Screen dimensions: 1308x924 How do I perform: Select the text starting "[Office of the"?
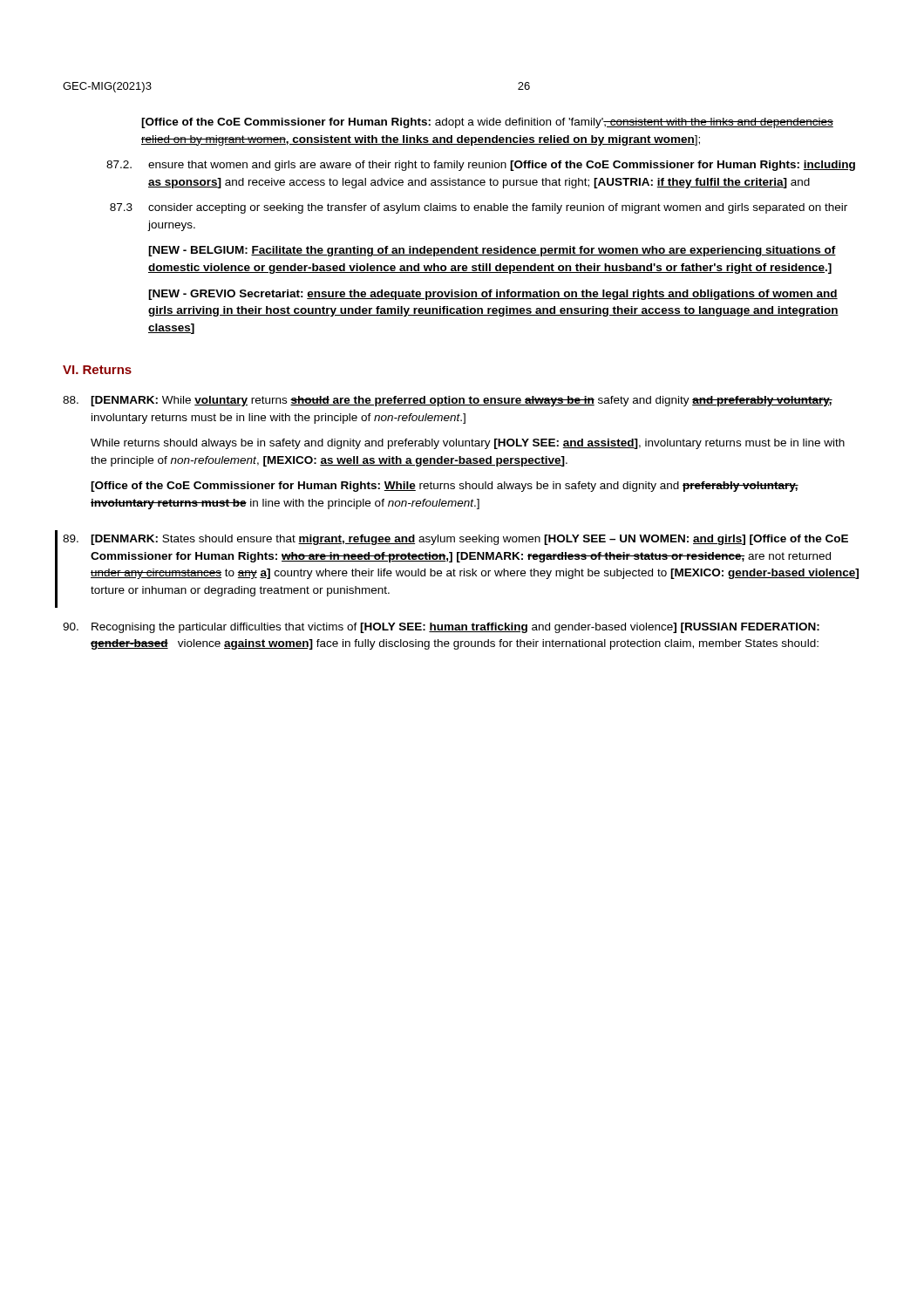[x=501, y=130]
